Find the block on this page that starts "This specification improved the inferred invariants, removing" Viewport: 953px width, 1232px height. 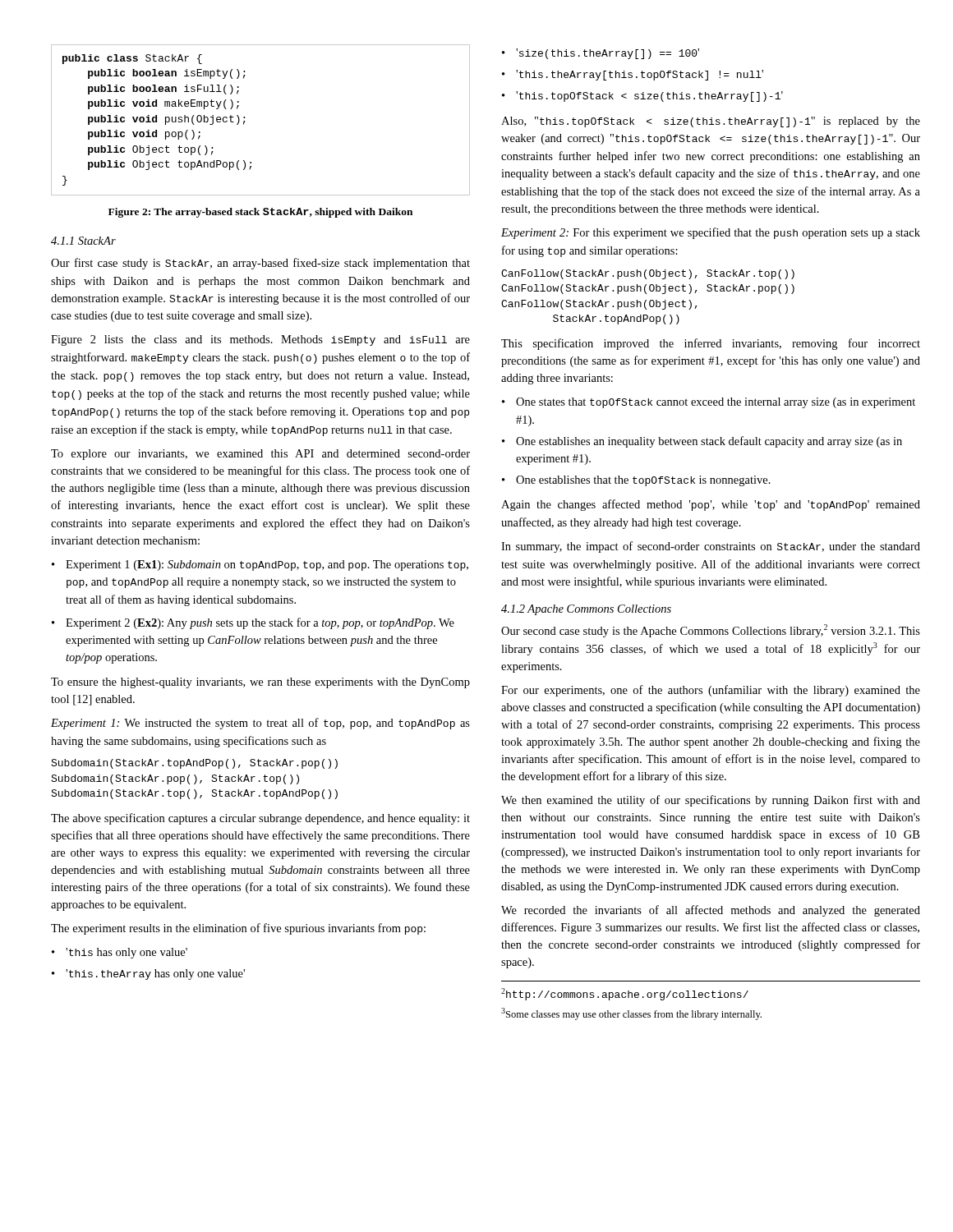pos(711,361)
